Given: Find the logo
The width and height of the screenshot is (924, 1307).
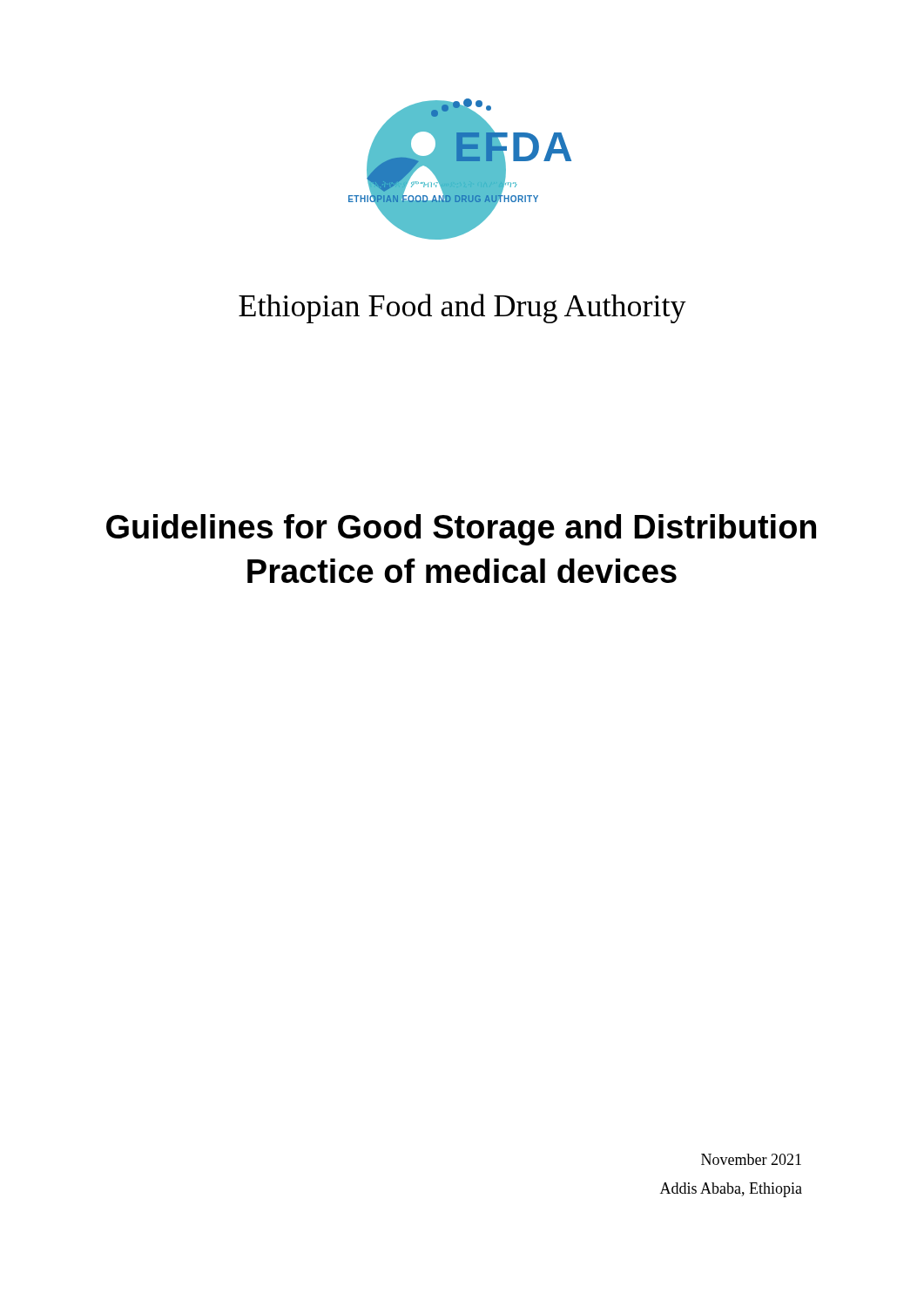Looking at the screenshot, I should click(462, 180).
